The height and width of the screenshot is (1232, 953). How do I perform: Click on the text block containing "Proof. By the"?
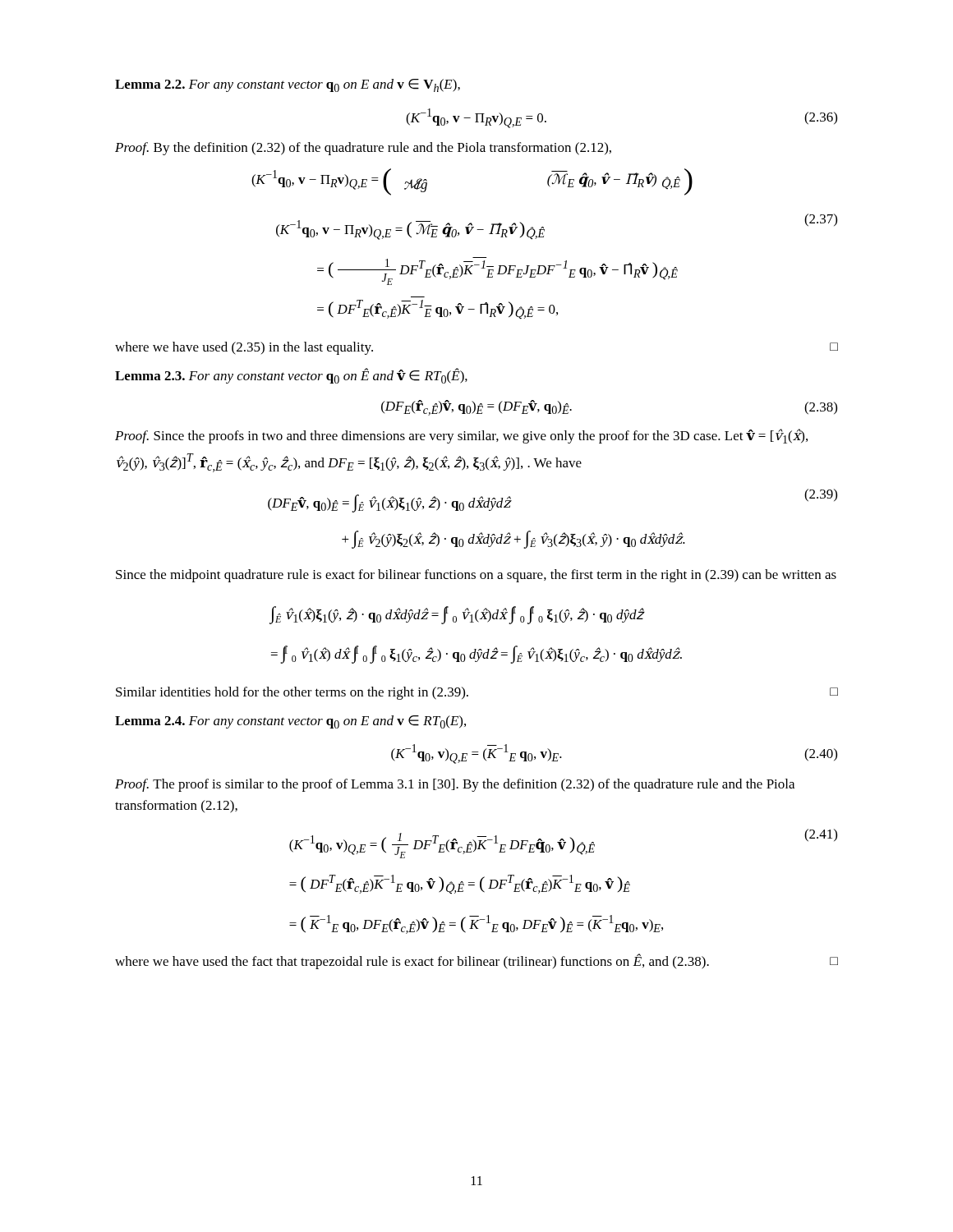pos(364,147)
